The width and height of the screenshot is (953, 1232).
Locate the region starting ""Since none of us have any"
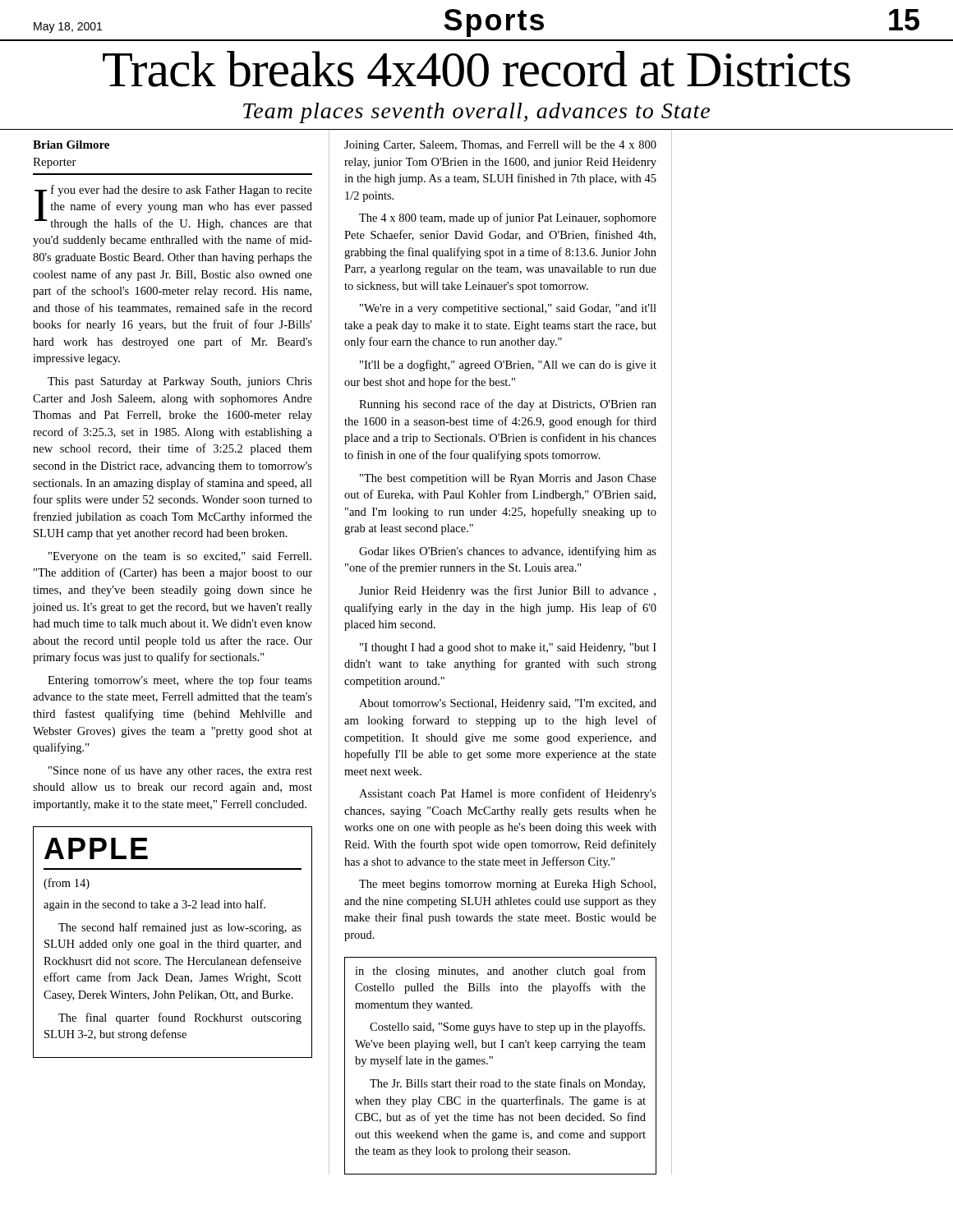point(173,787)
